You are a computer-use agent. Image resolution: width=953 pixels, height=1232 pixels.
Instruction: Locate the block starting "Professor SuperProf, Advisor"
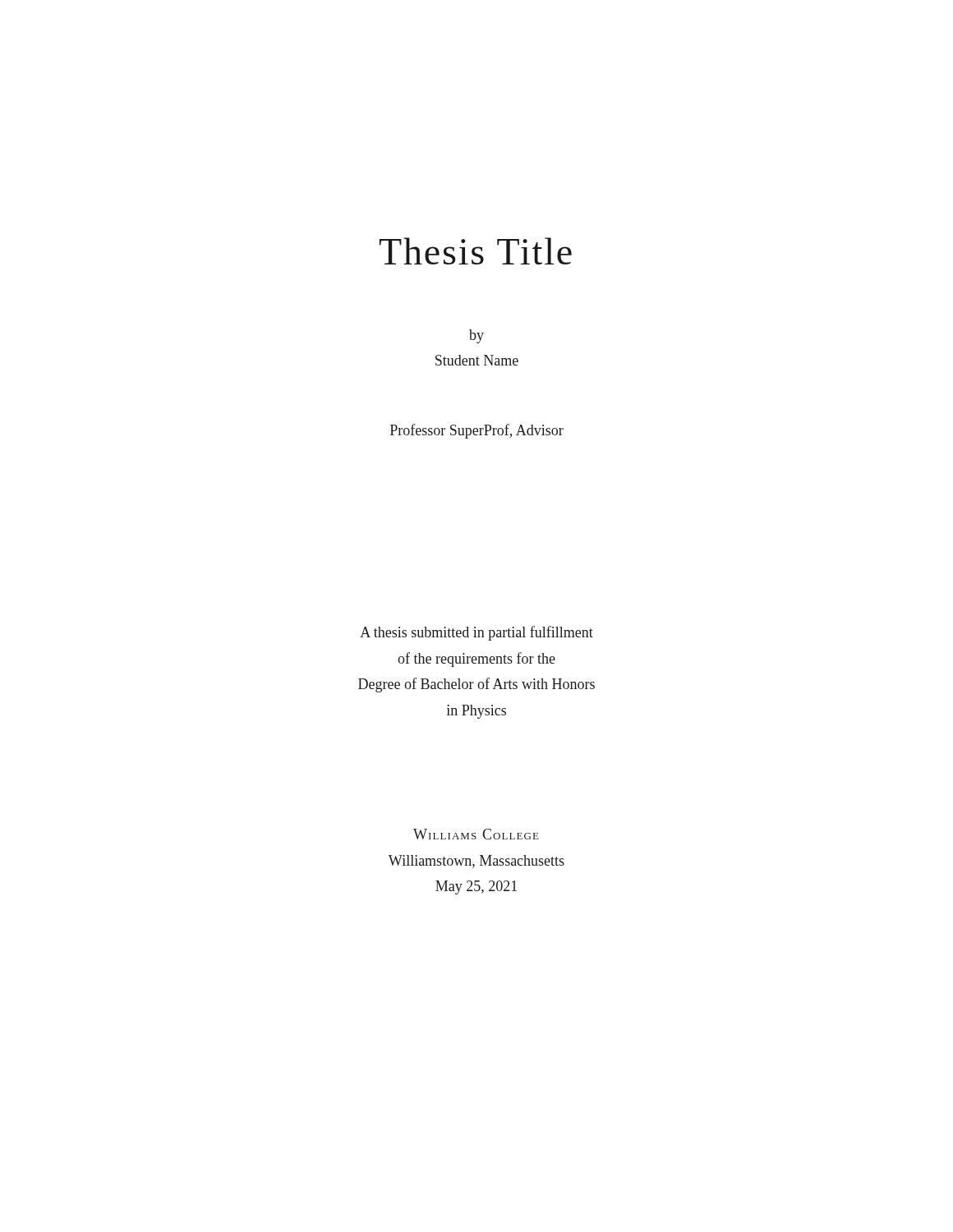click(x=476, y=431)
